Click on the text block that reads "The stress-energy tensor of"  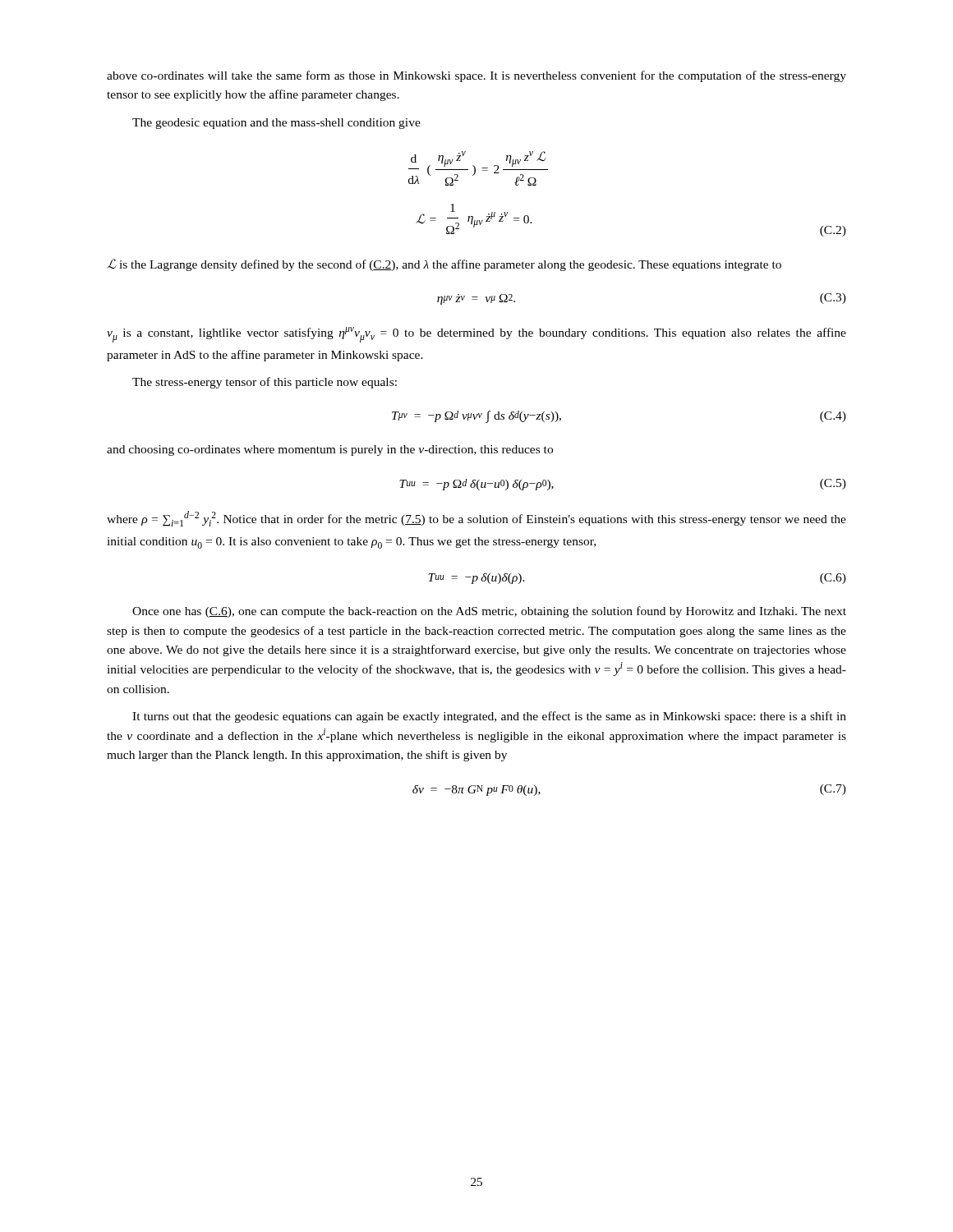coord(265,381)
